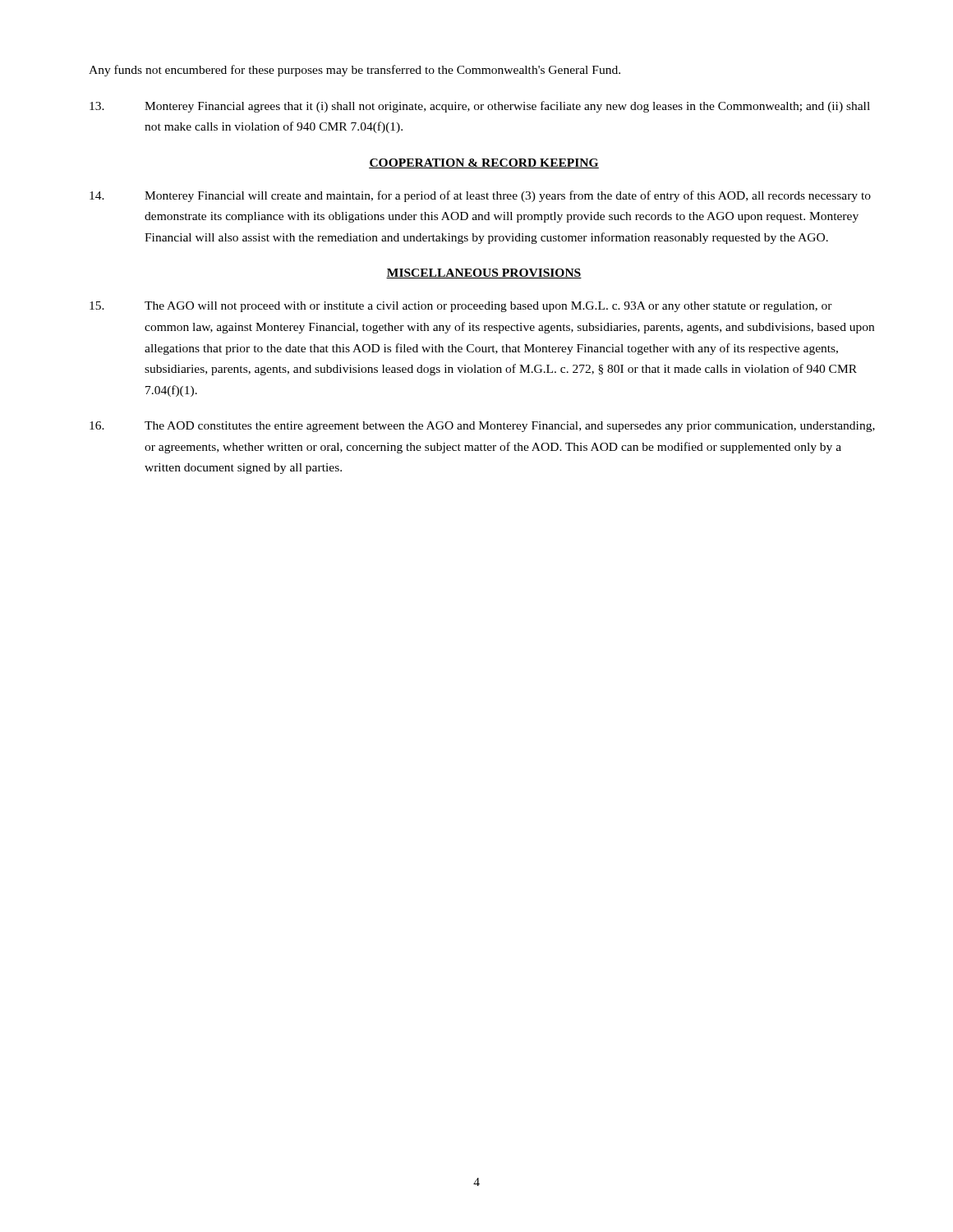This screenshot has height=1232, width=953.
Task: Point to the block beginning "Monterey Financial agrees"
Action: (484, 116)
